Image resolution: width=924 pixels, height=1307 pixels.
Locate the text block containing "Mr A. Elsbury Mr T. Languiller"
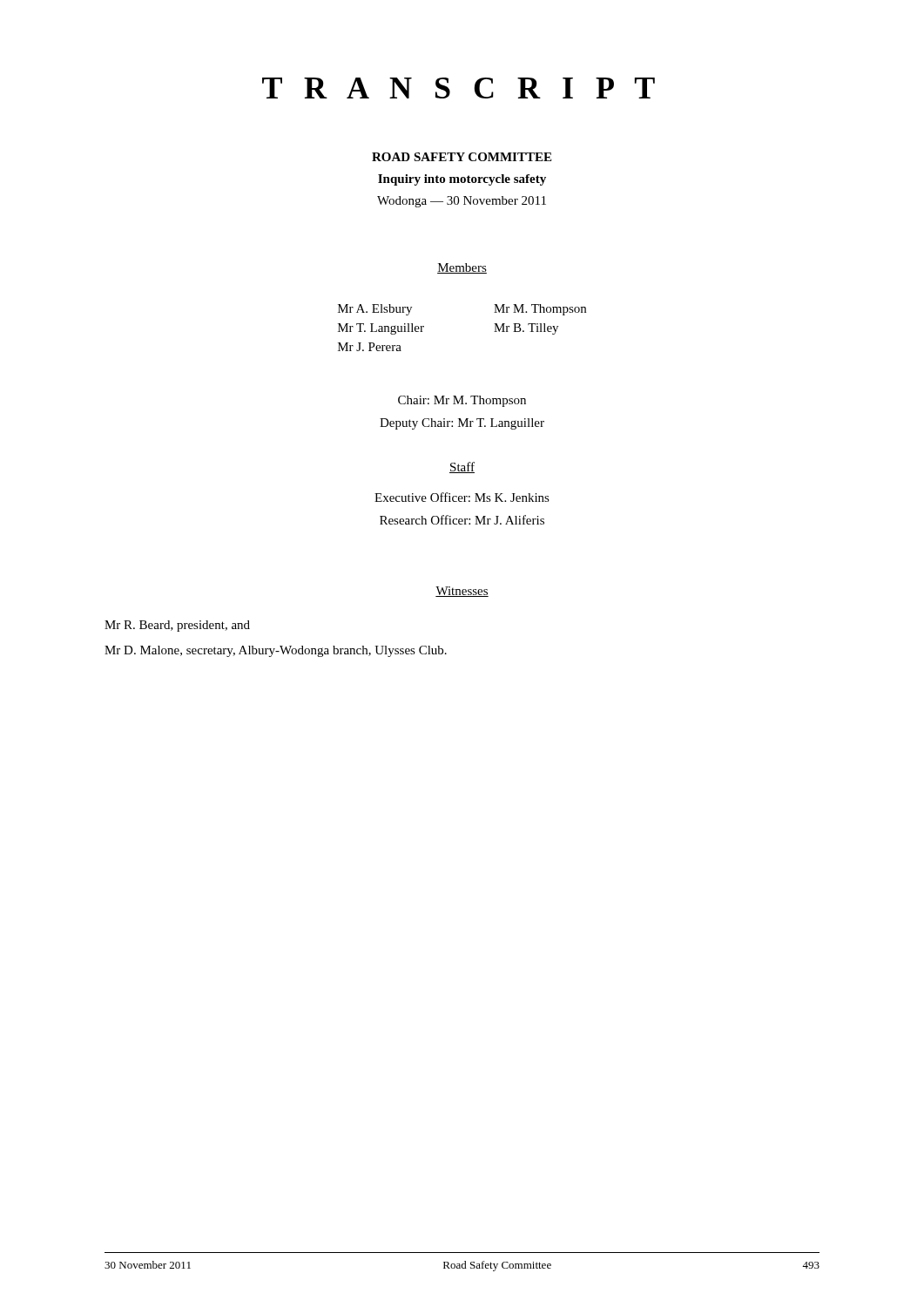click(375, 309)
